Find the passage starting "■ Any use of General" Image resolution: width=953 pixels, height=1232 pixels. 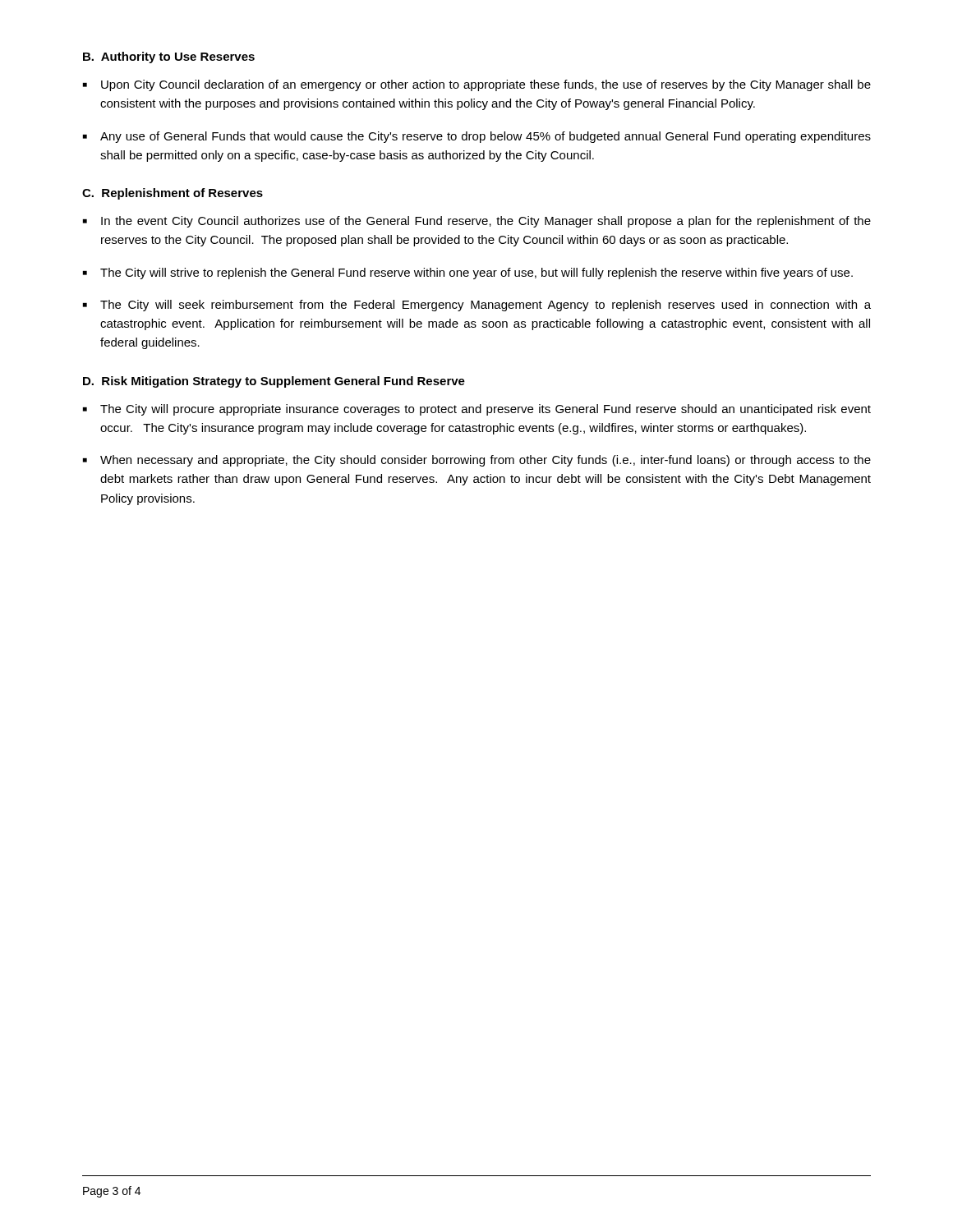[x=476, y=145]
